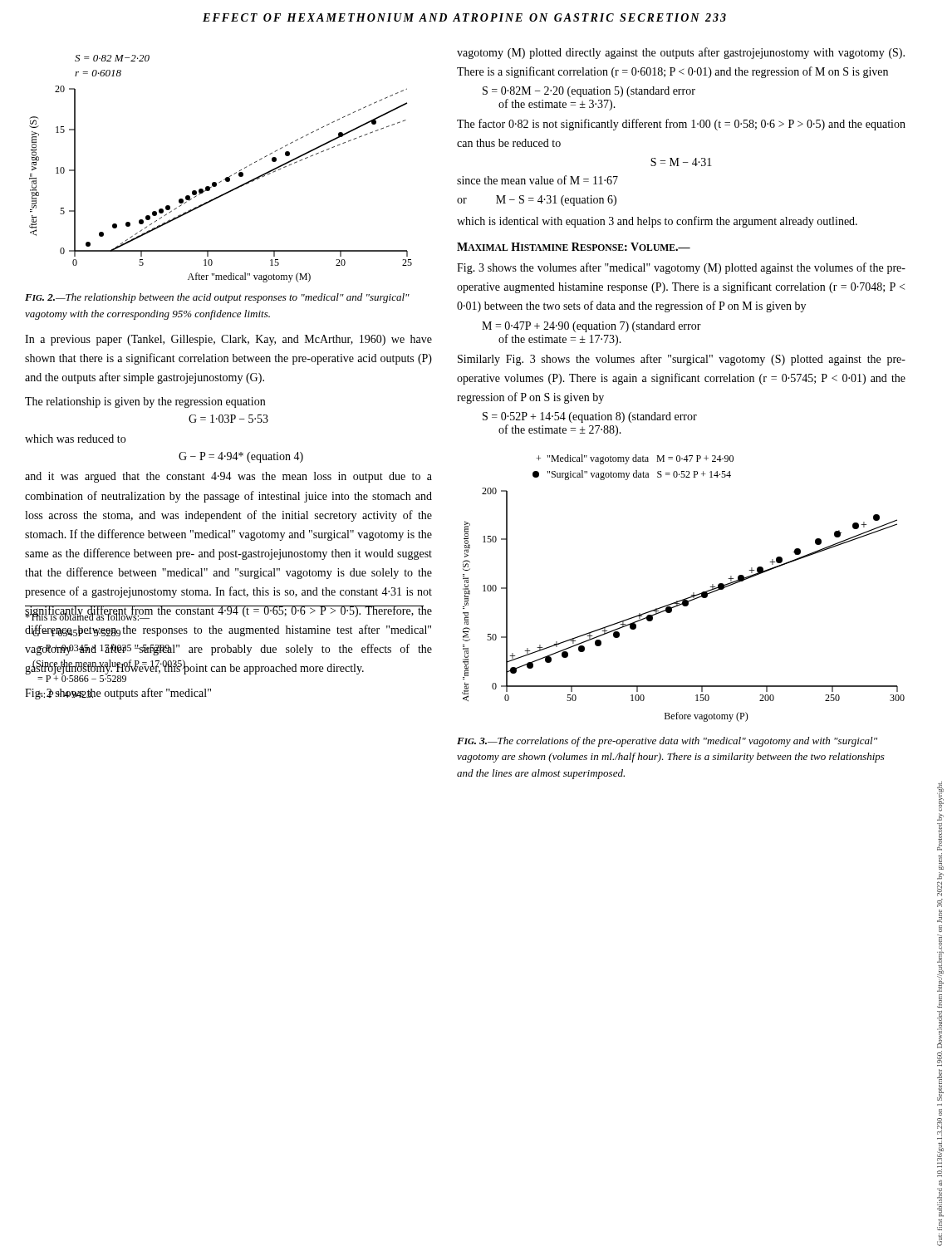Image resolution: width=952 pixels, height=1246 pixels.
Task: Where is the formula that starts "G − P"?
Action: coord(241,457)
